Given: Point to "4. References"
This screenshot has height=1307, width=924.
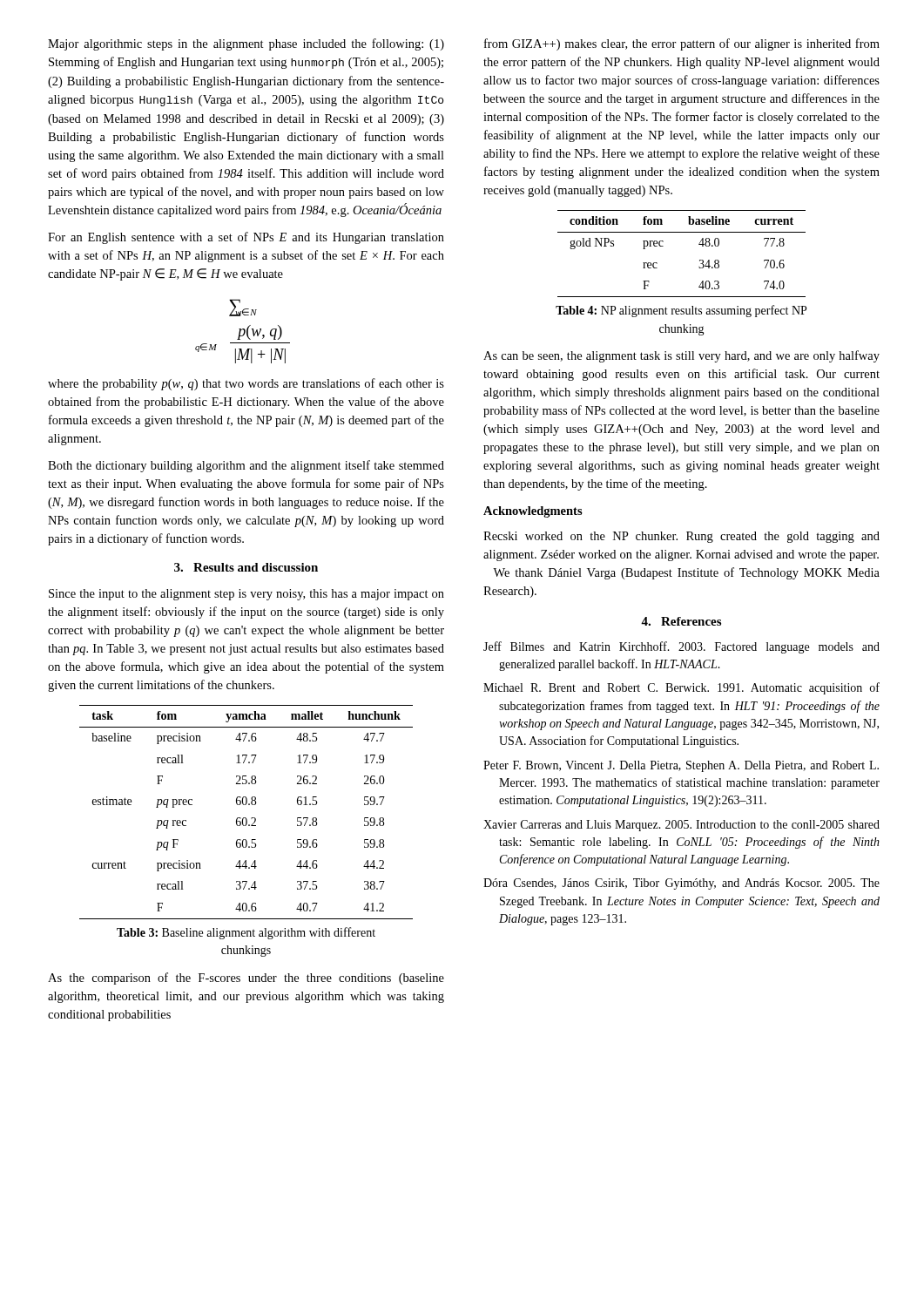Looking at the screenshot, I should [681, 621].
